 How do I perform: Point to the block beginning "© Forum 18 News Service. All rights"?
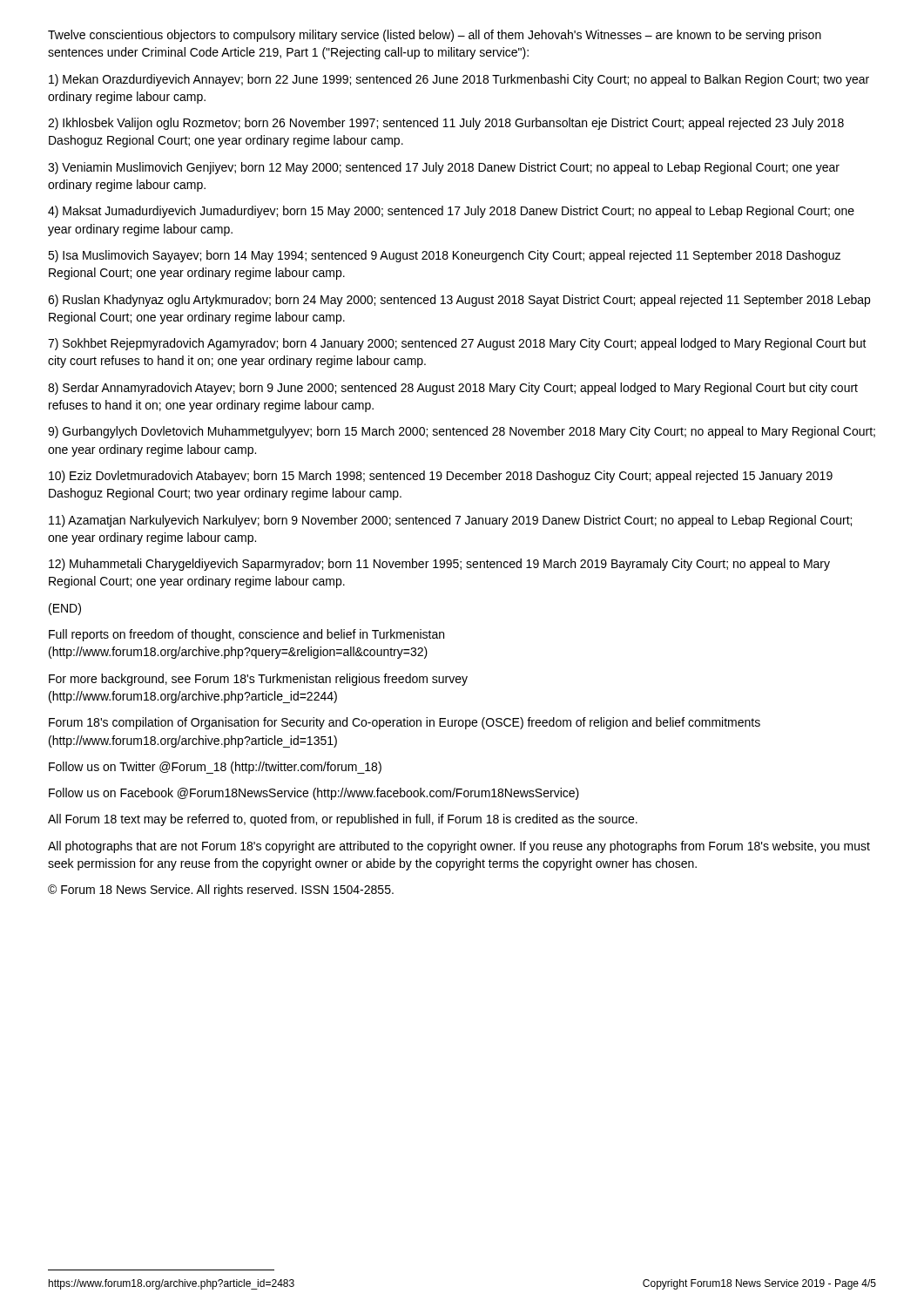(221, 890)
